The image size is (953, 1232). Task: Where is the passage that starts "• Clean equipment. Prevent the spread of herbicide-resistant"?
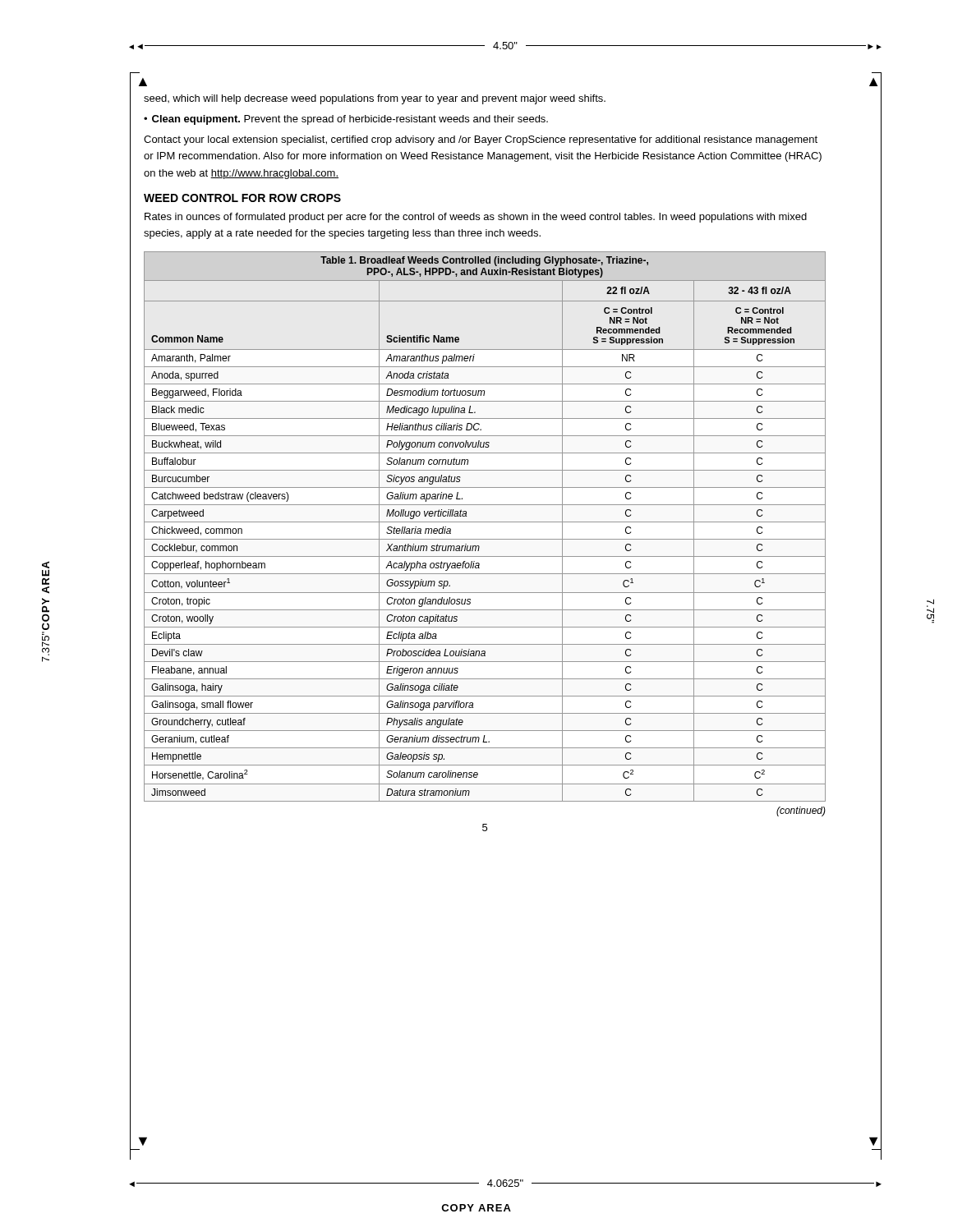coord(346,119)
